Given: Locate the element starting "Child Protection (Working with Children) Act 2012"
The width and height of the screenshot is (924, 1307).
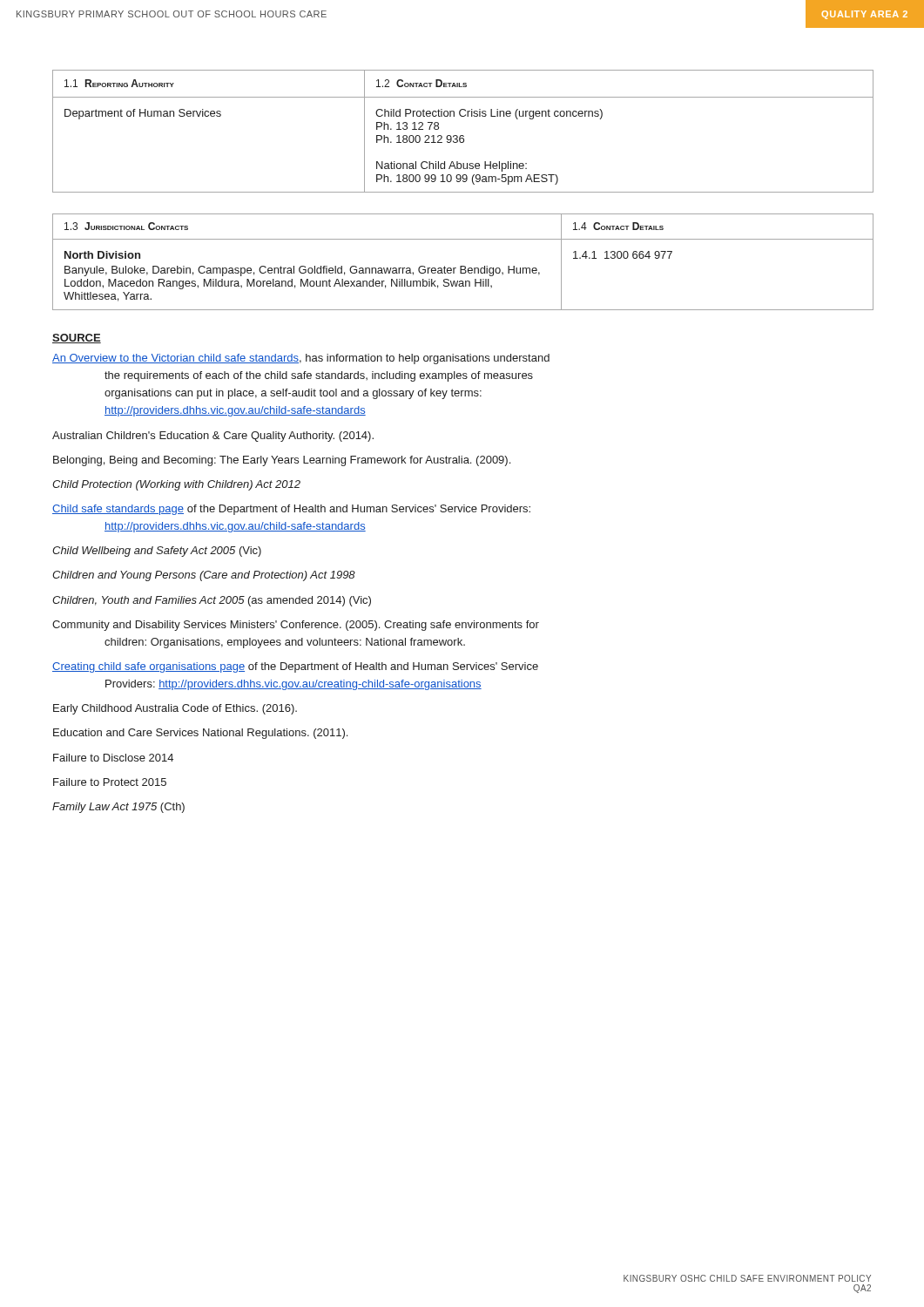Looking at the screenshot, I should coord(176,484).
